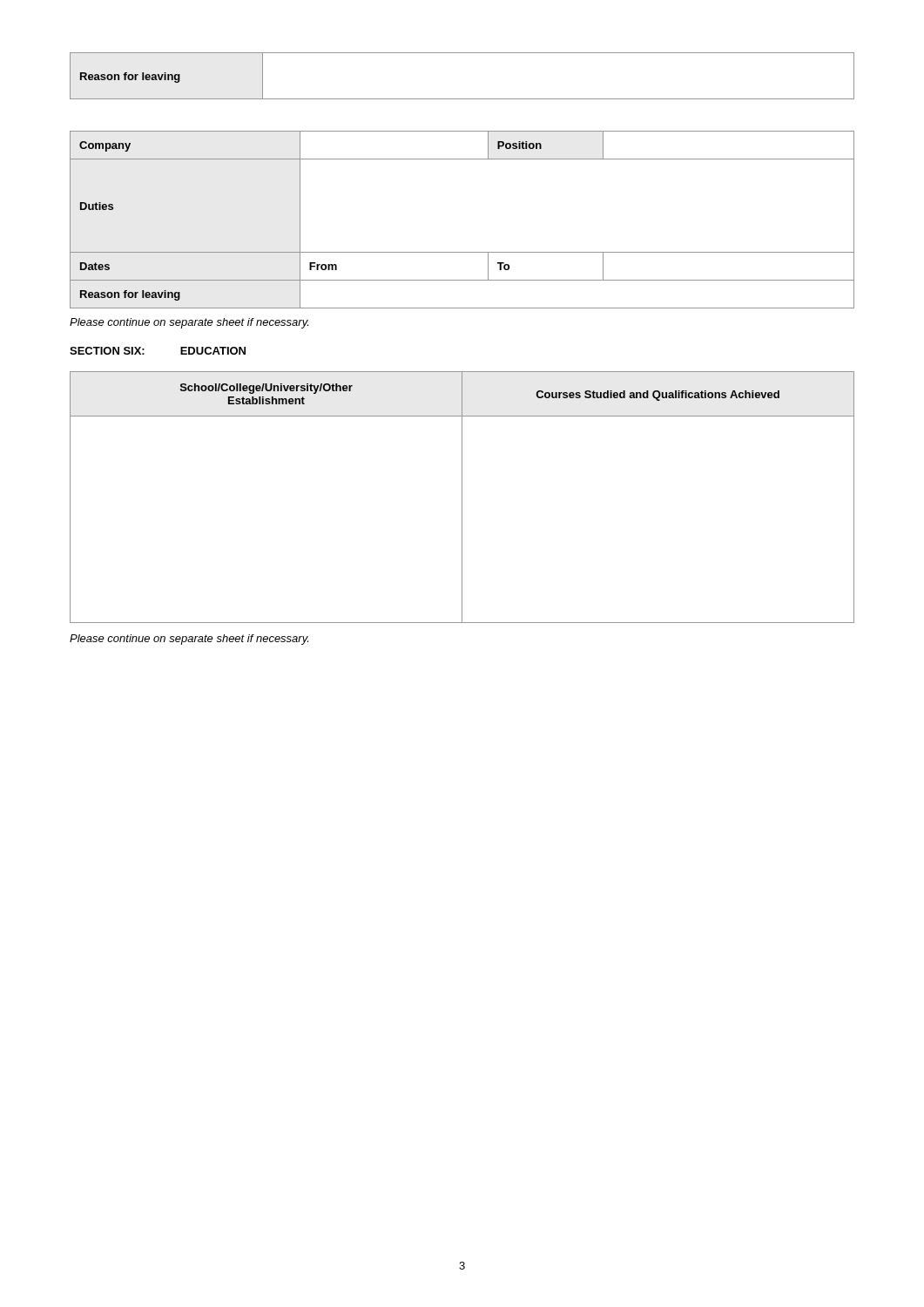Find the table that mentions "School/College/University/Other Establishment"

pos(462,497)
